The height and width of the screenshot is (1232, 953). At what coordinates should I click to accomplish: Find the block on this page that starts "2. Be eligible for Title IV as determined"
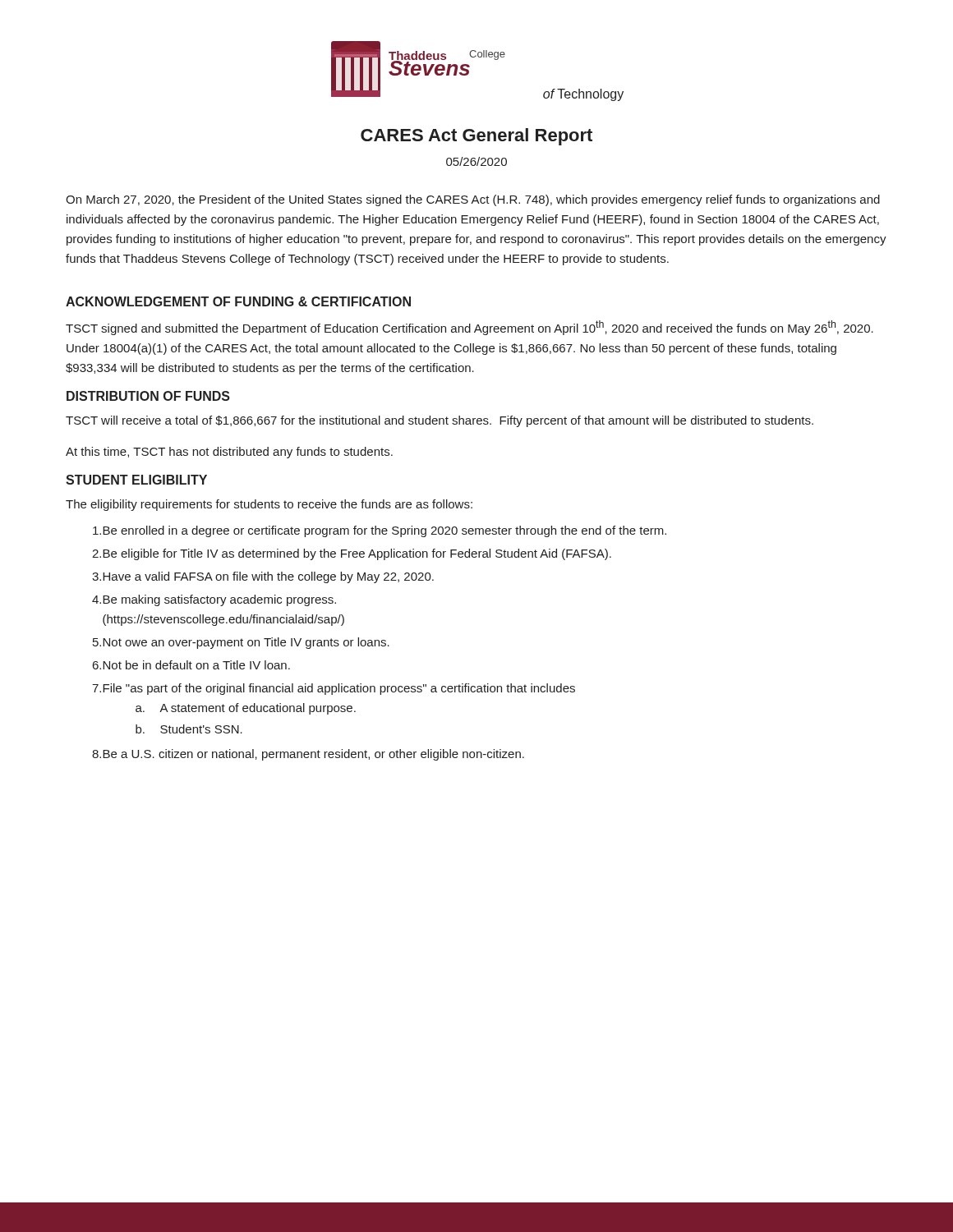[476, 554]
